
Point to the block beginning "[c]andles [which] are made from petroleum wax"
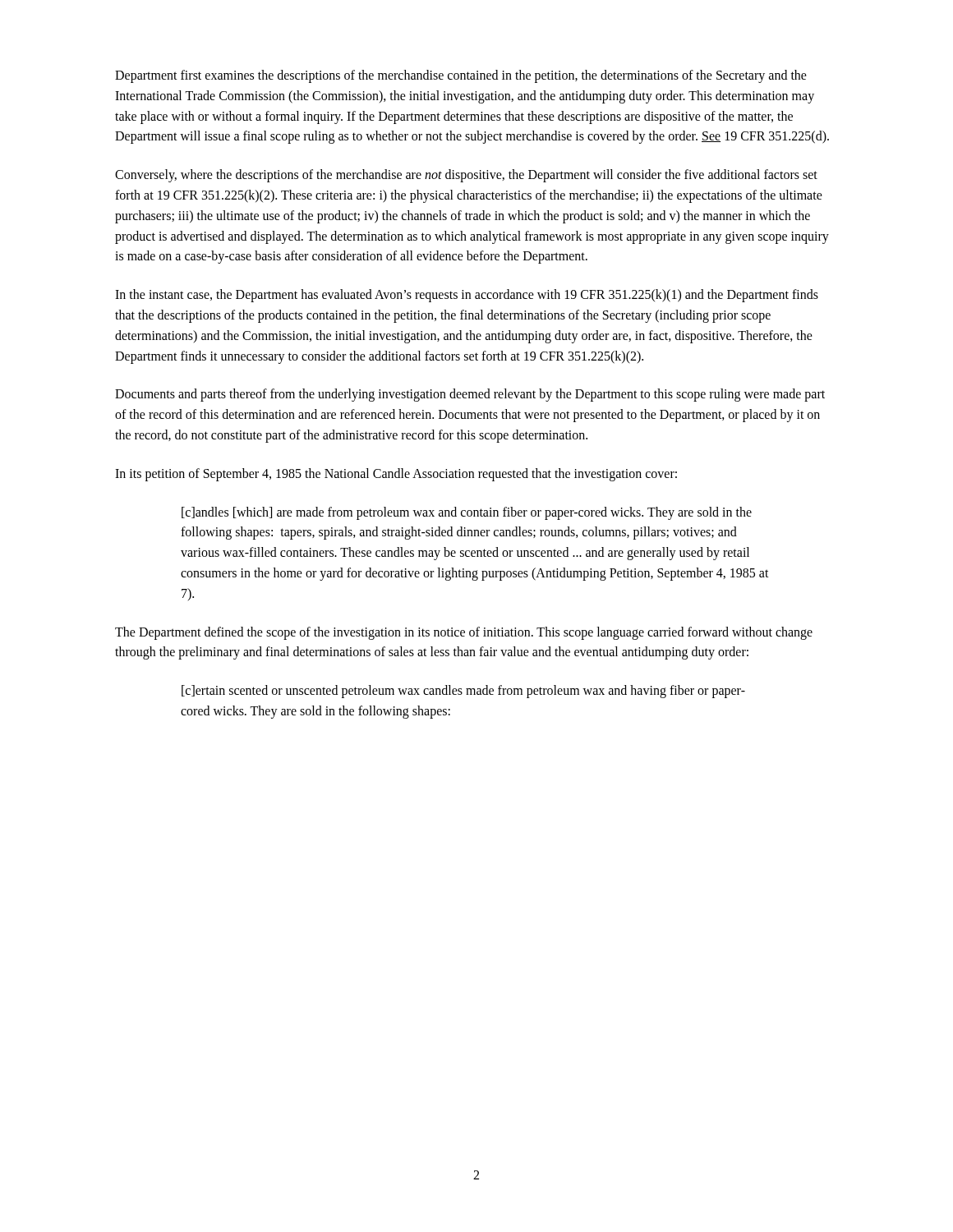(x=475, y=552)
